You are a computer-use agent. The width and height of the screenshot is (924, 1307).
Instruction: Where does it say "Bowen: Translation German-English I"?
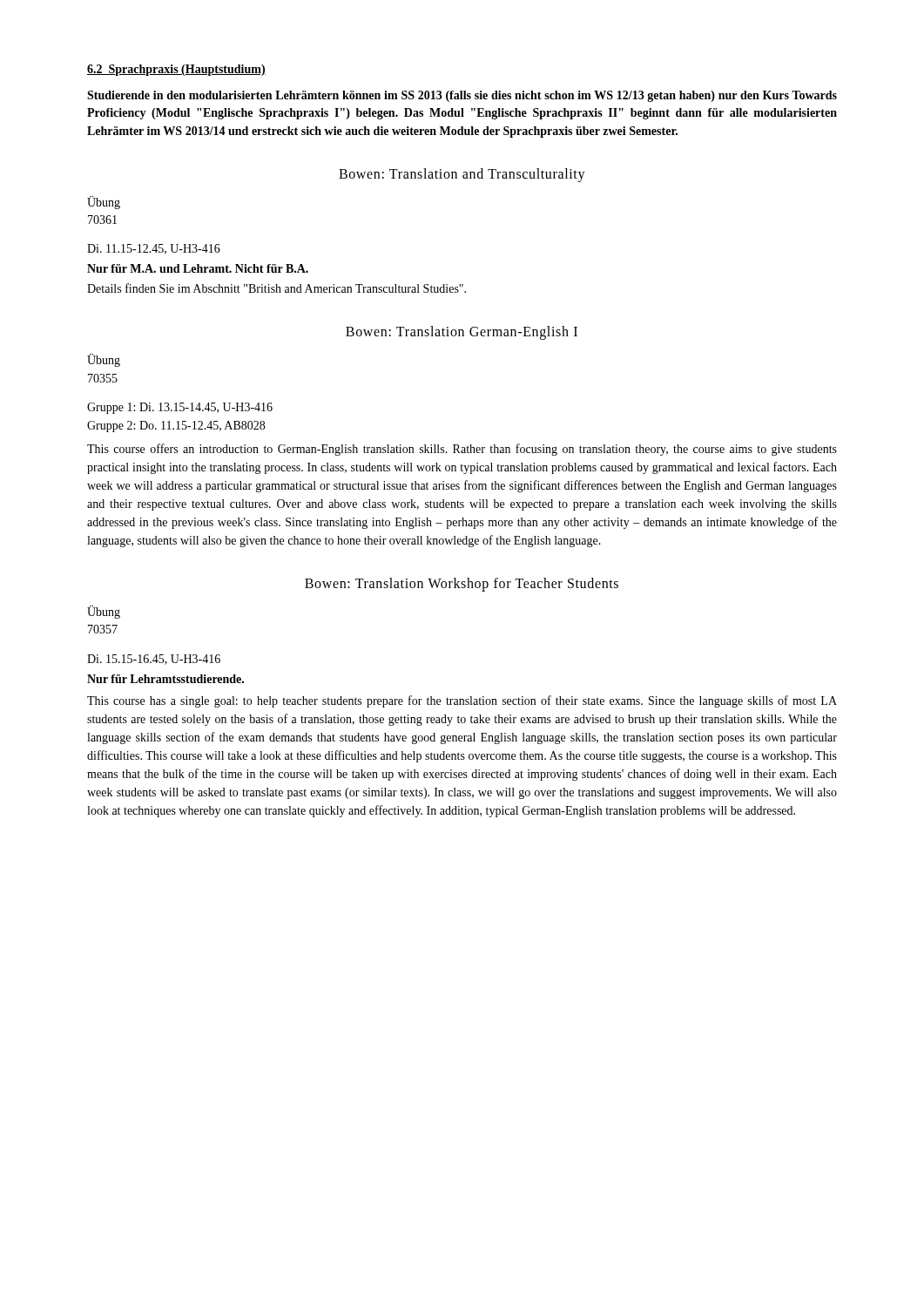[462, 332]
